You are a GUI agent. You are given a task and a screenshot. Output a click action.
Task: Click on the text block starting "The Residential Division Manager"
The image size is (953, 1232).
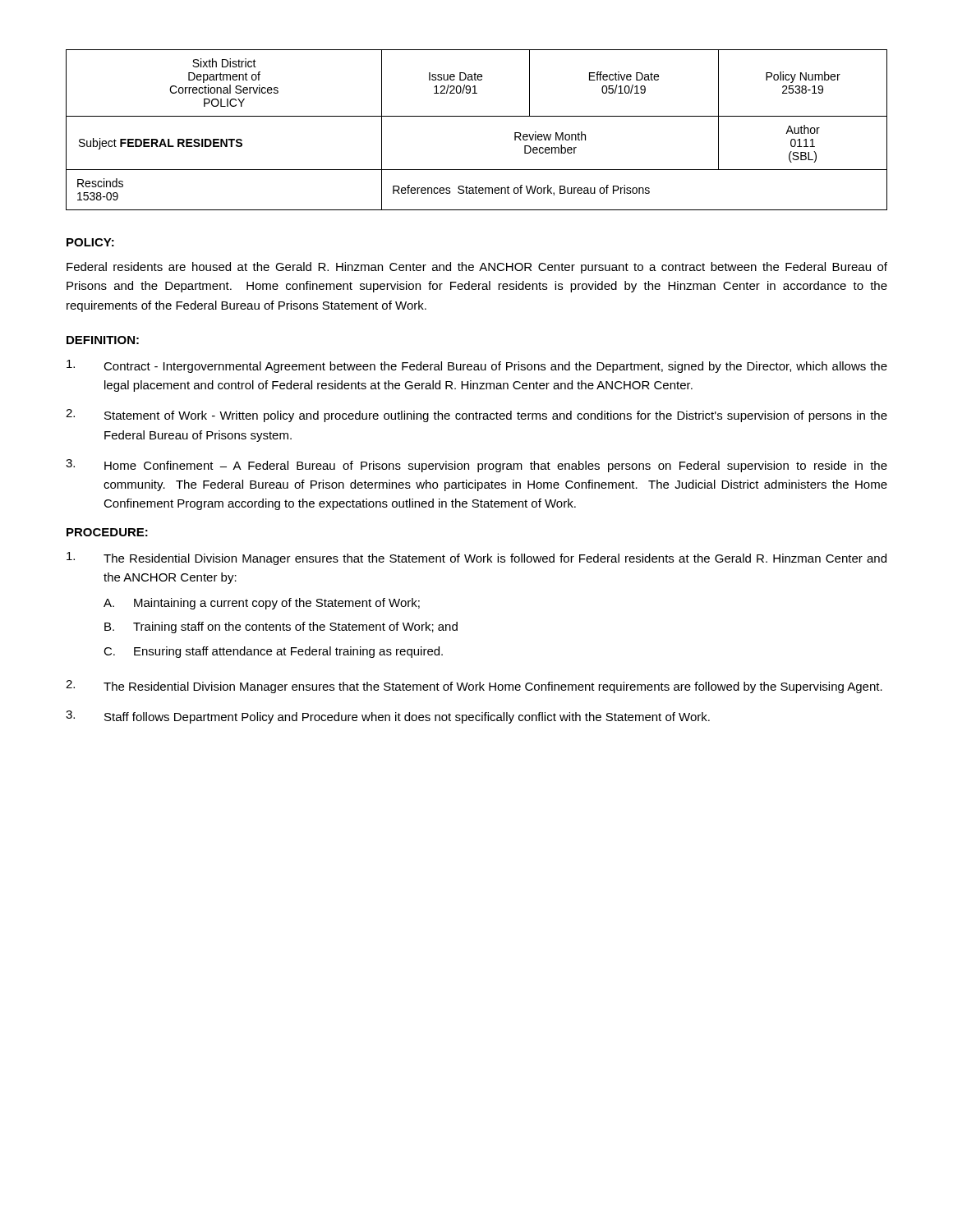476,559
